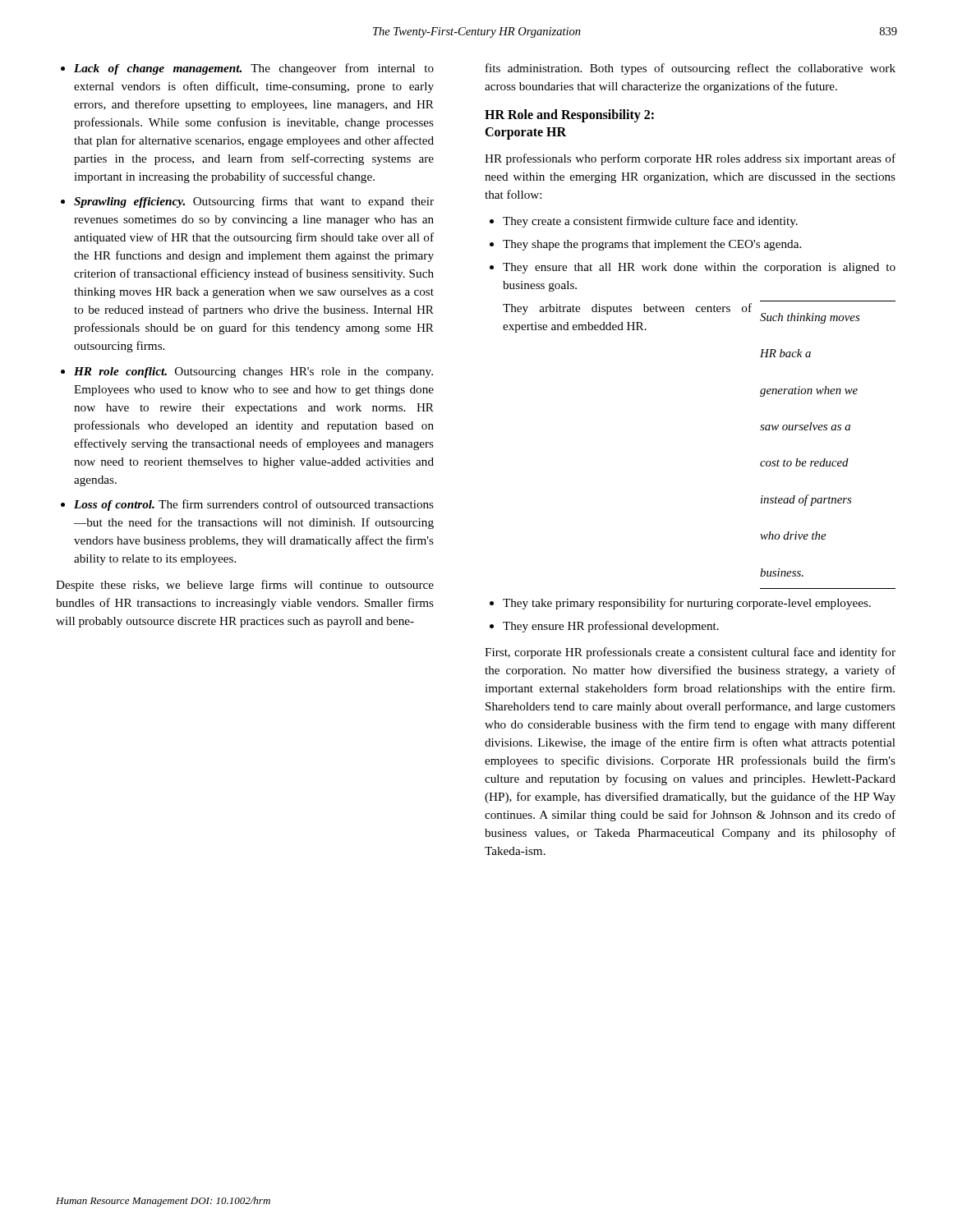Click the passage that begins "They shape the programs that"
The height and width of the screenshot is (1232, 953).
[652, 243]
